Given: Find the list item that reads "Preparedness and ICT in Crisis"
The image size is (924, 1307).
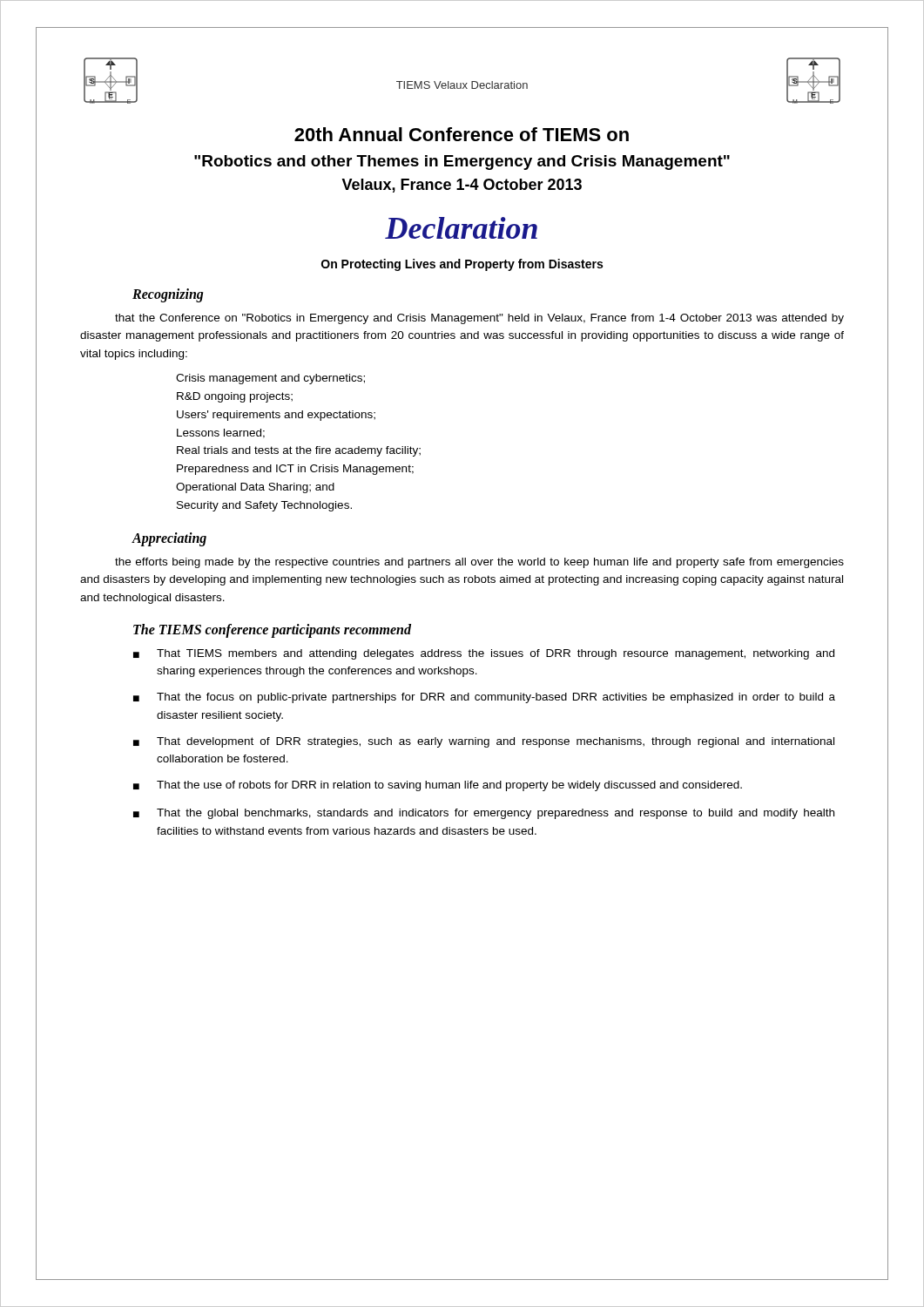Looking at the screenshot, I should 295,469.
